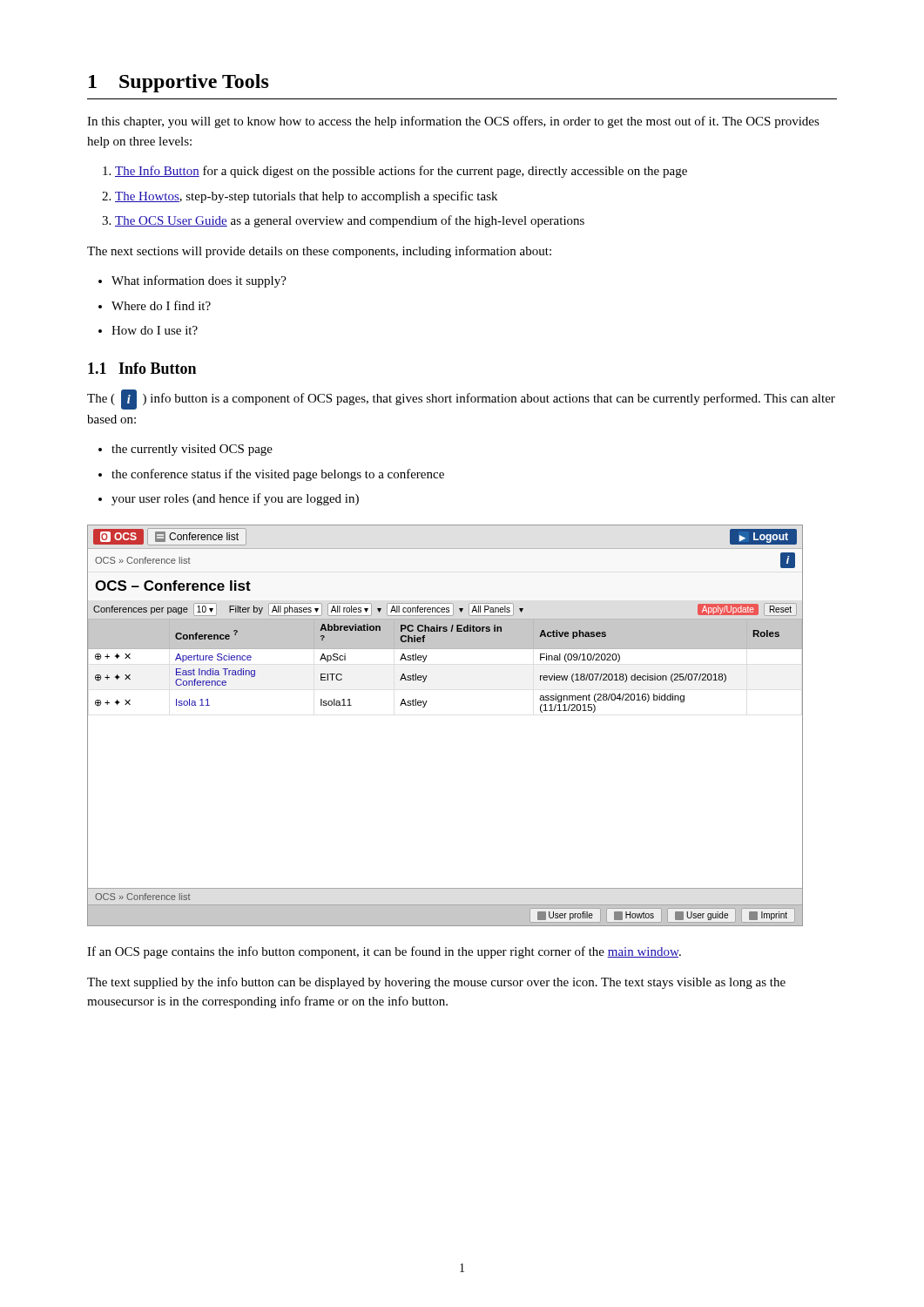This screenshot has height=1307, width=924.
Task: Find the list item that reads "The Info Button for a quick digest on"
Action: [401, 171]
